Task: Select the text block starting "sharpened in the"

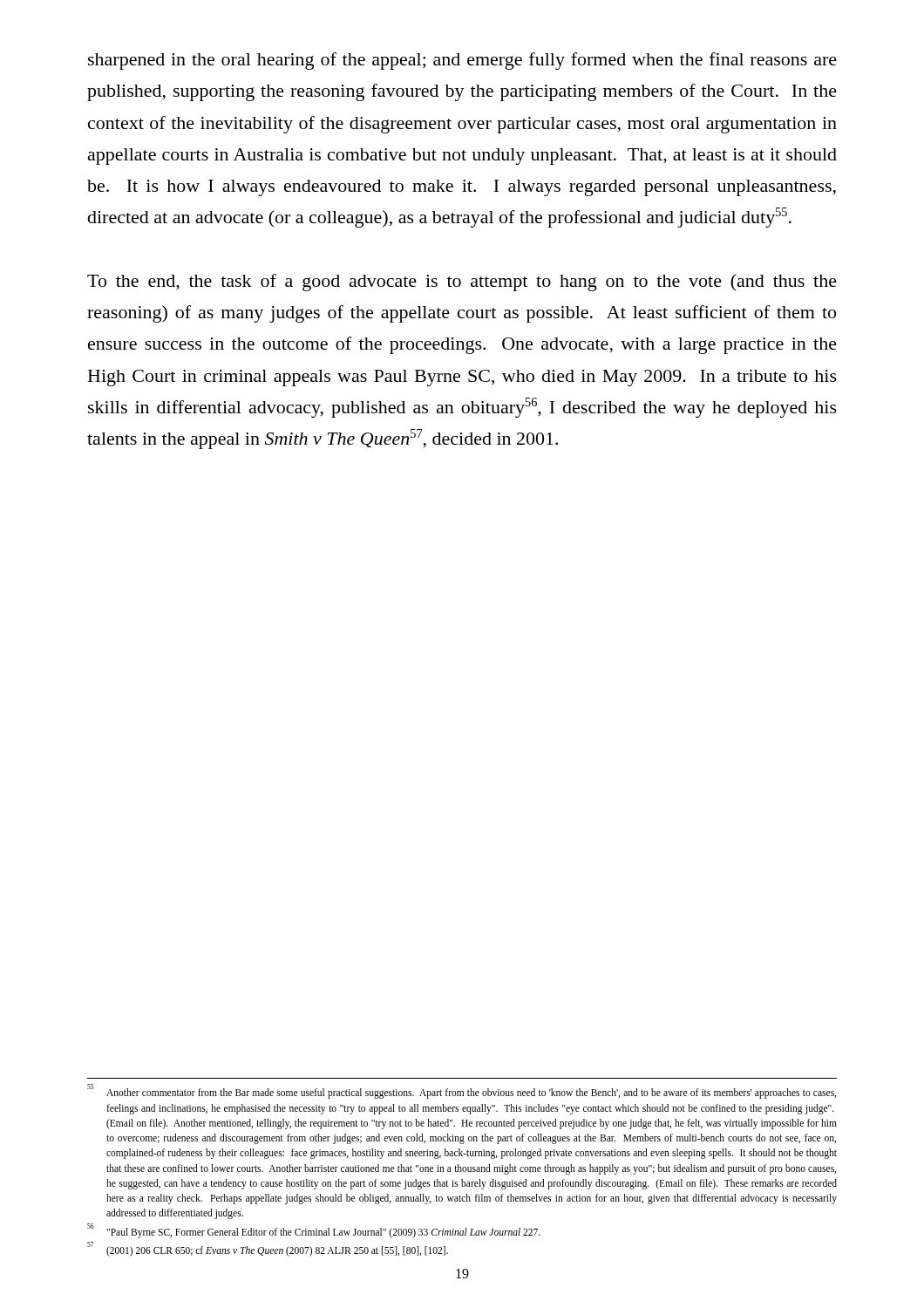Action: tap(462, 61)
